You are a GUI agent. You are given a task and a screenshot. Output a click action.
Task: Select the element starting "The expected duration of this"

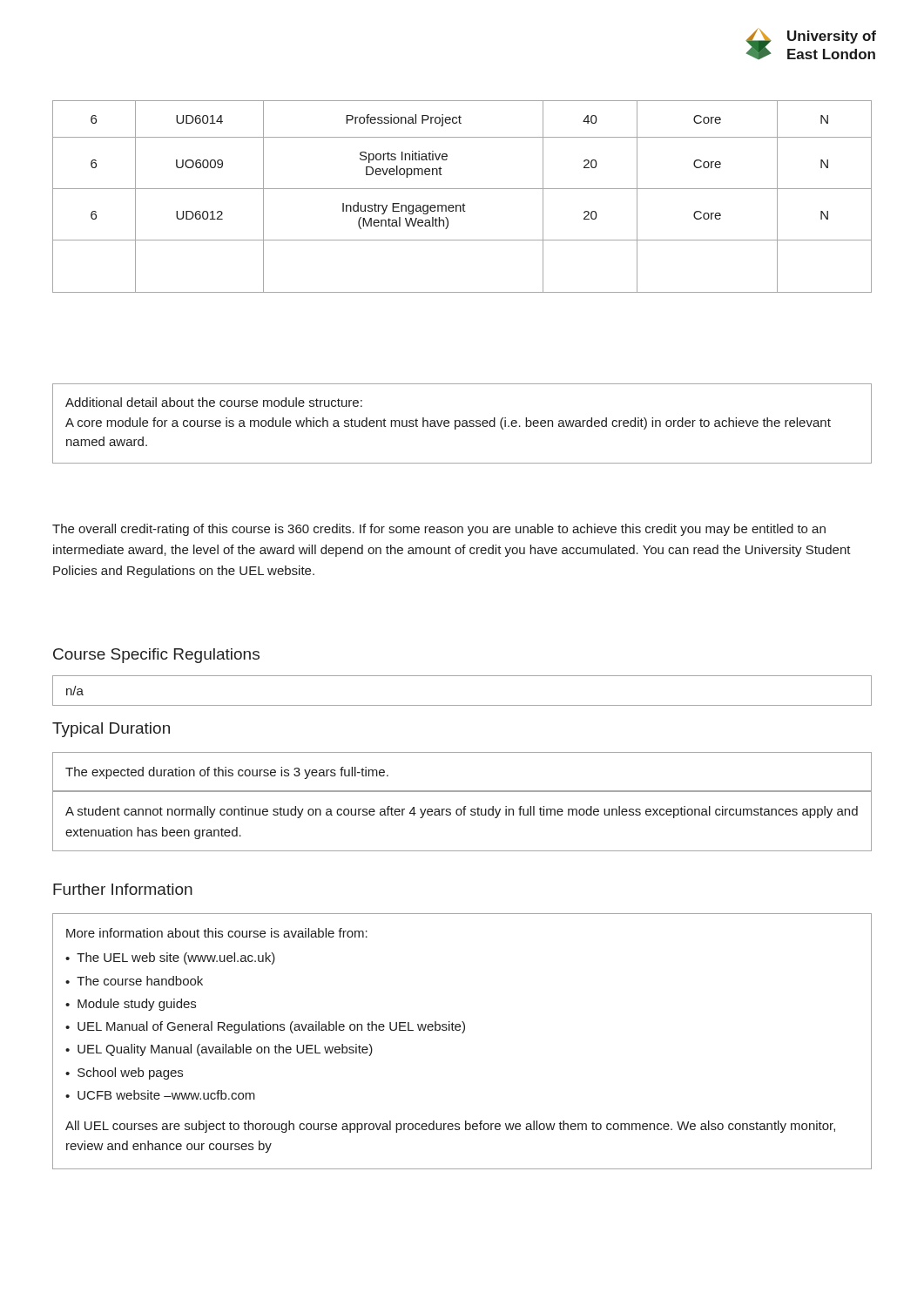(x=227, y=772)
